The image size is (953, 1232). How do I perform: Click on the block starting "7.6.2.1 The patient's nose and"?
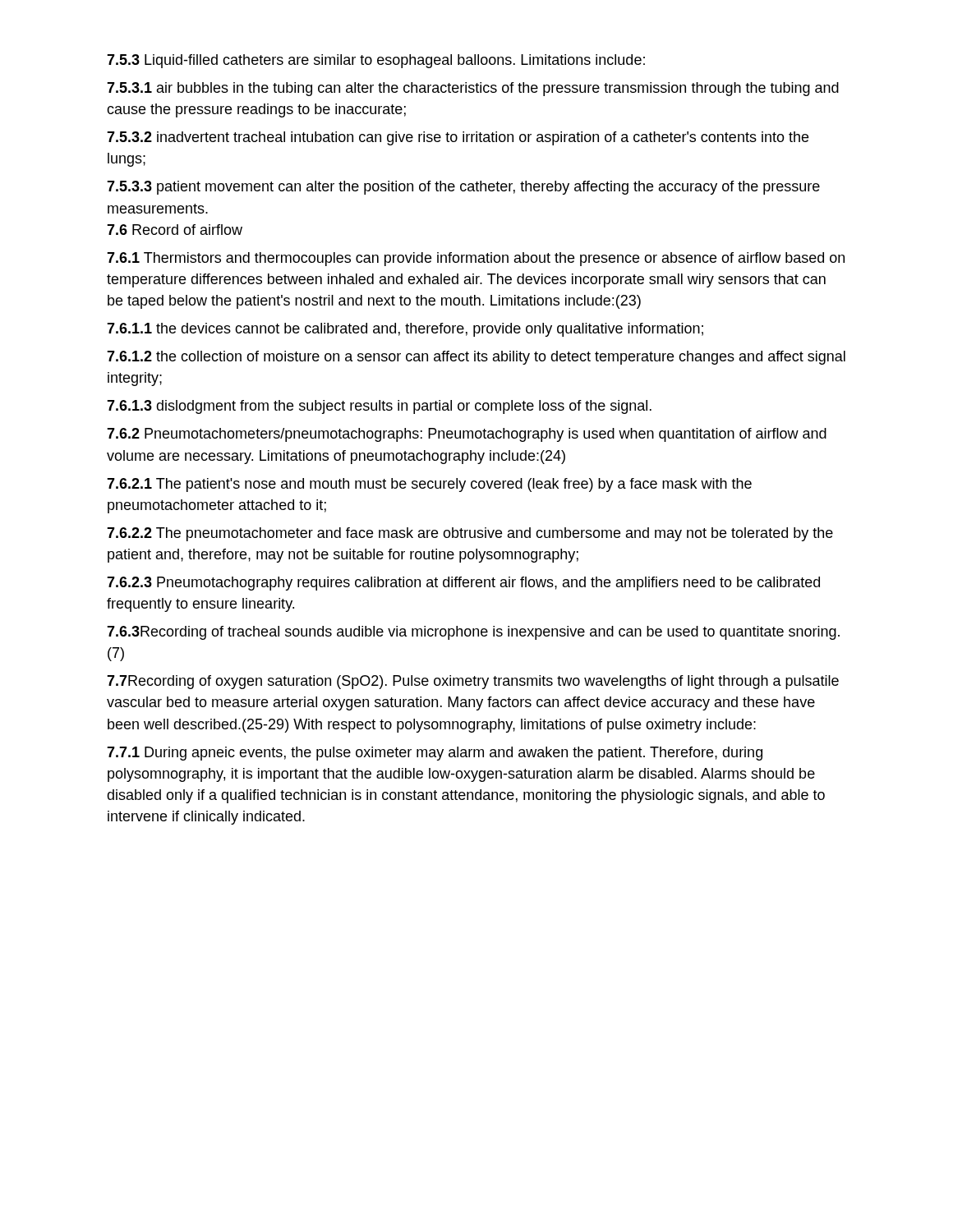pyautogui.click(x=430, y=494)
